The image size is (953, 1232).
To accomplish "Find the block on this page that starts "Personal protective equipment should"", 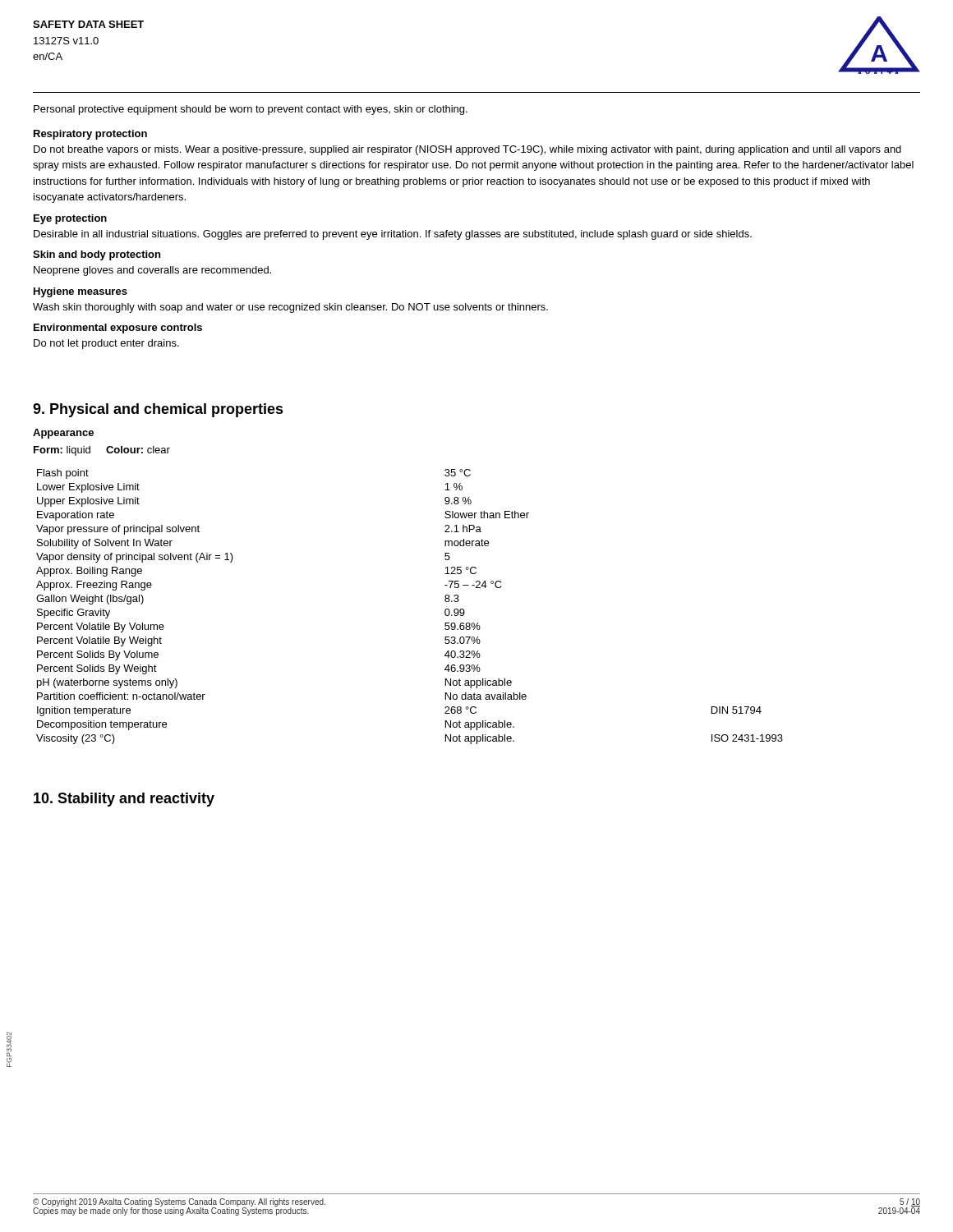I will pyautogui.click(x=250, y=109).
